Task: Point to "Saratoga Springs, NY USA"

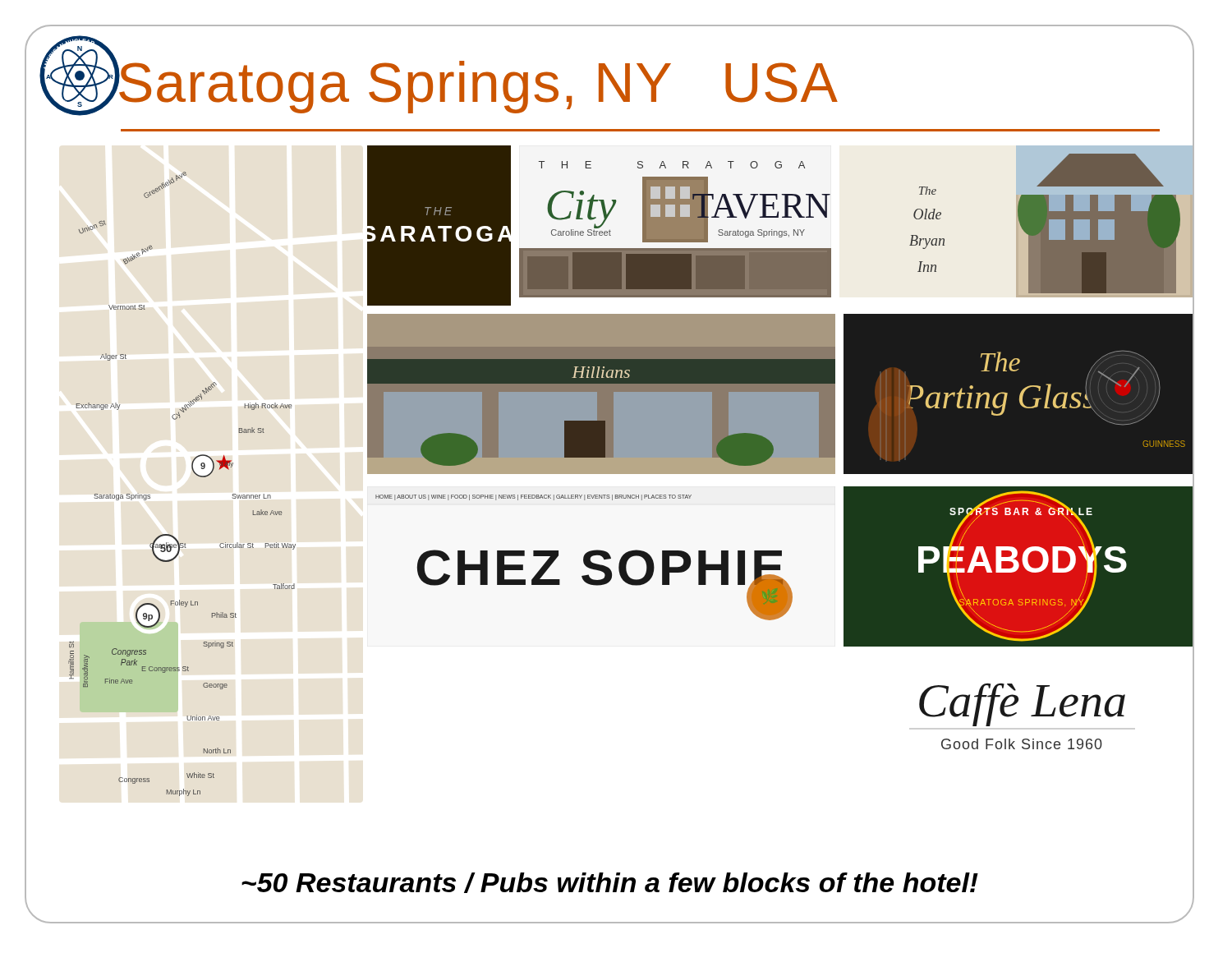Action: pyautogui.click(x=478, y=82)
